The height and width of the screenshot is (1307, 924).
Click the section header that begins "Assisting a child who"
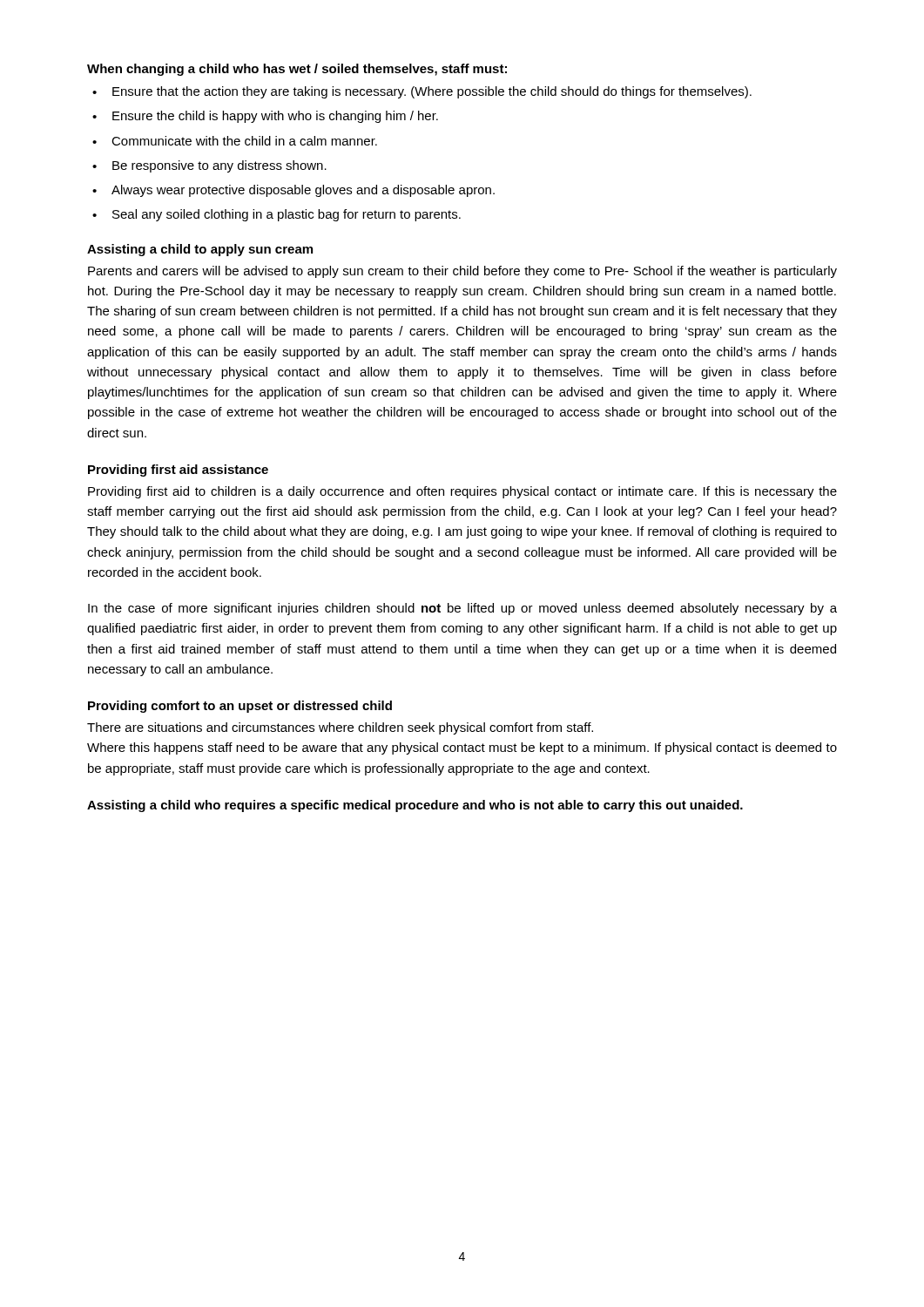(x=415, y=804)
